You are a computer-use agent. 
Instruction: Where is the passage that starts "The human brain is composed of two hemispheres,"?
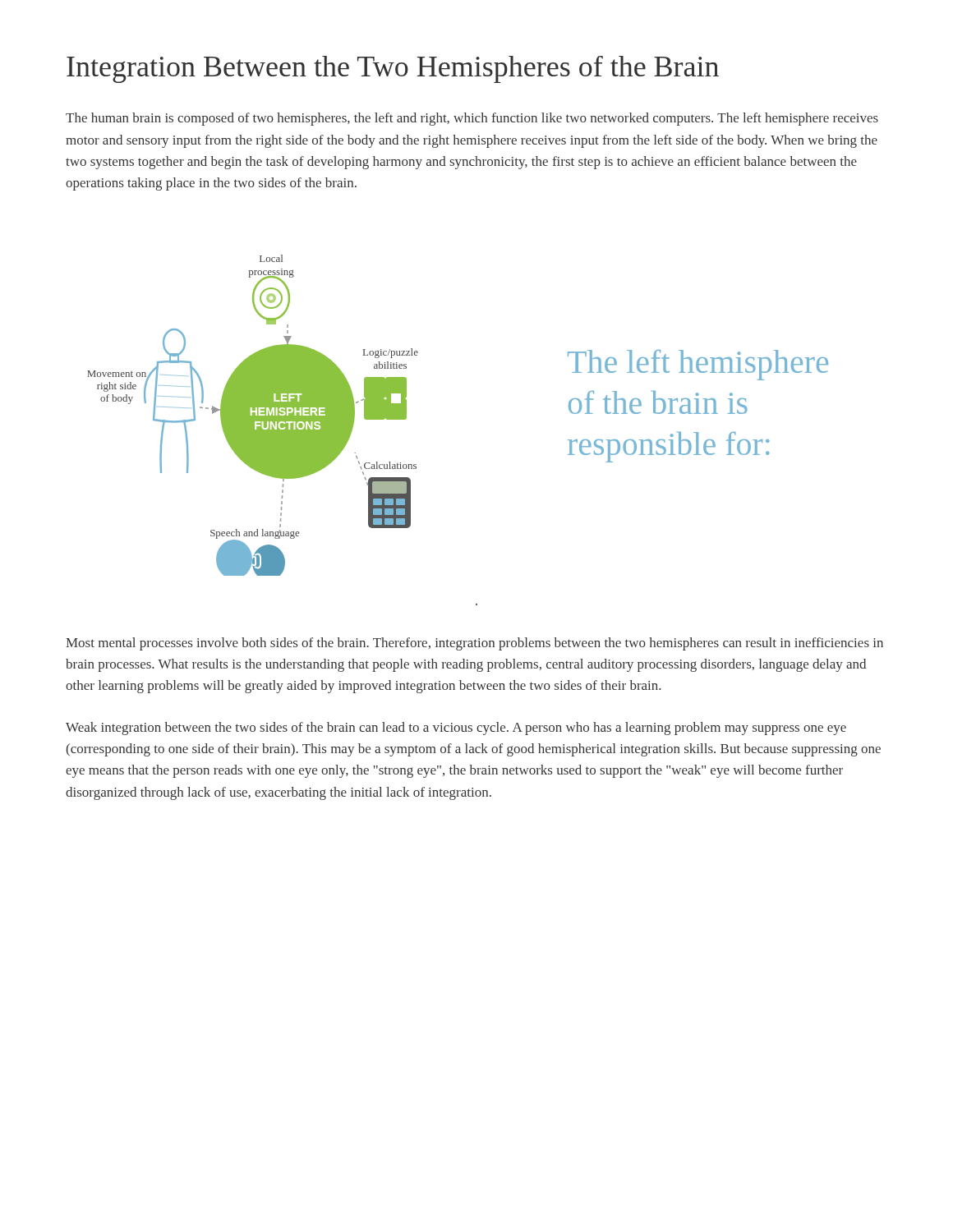click(476, 151)
